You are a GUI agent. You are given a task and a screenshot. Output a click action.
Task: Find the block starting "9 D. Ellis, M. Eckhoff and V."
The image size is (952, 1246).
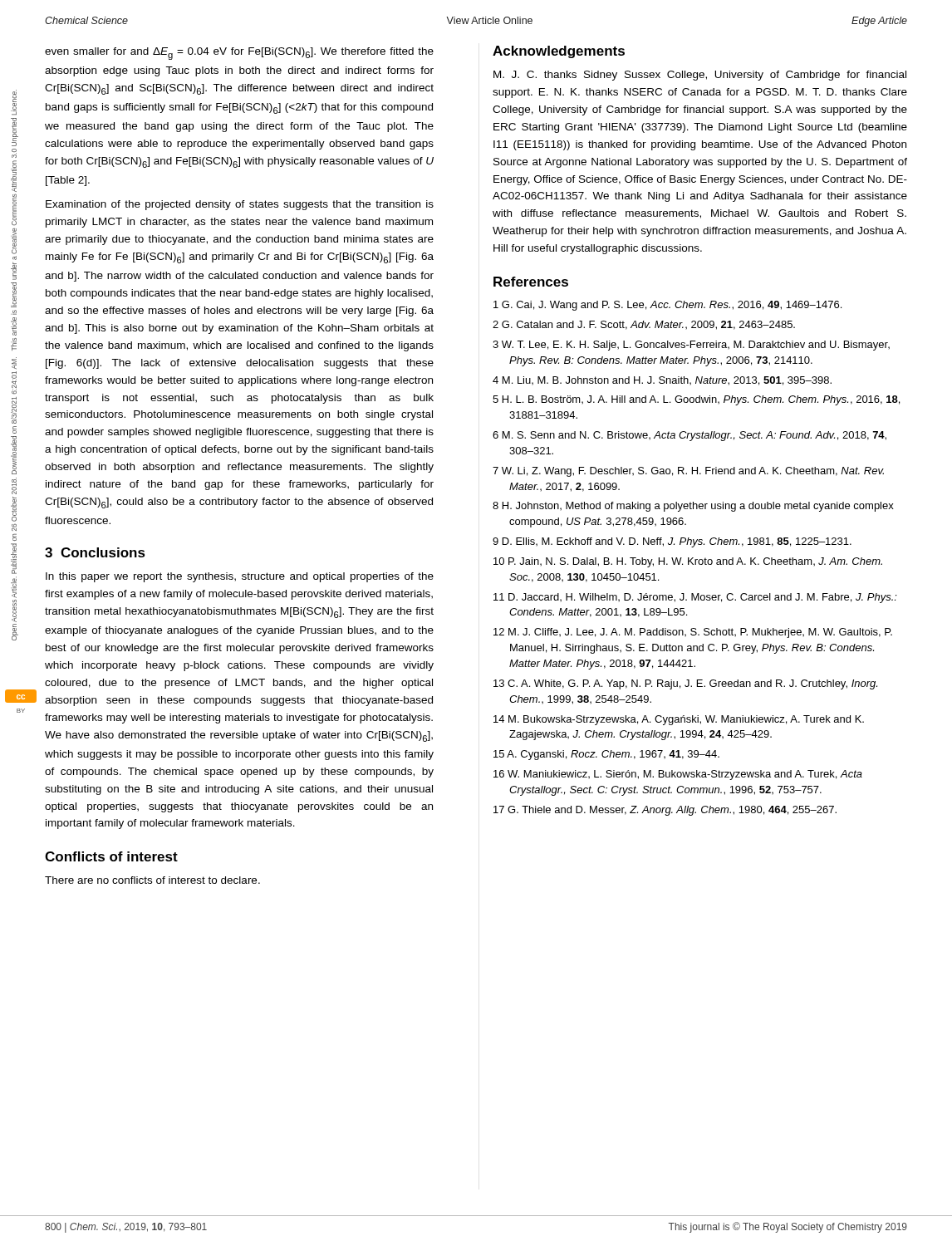click(672, 541)
